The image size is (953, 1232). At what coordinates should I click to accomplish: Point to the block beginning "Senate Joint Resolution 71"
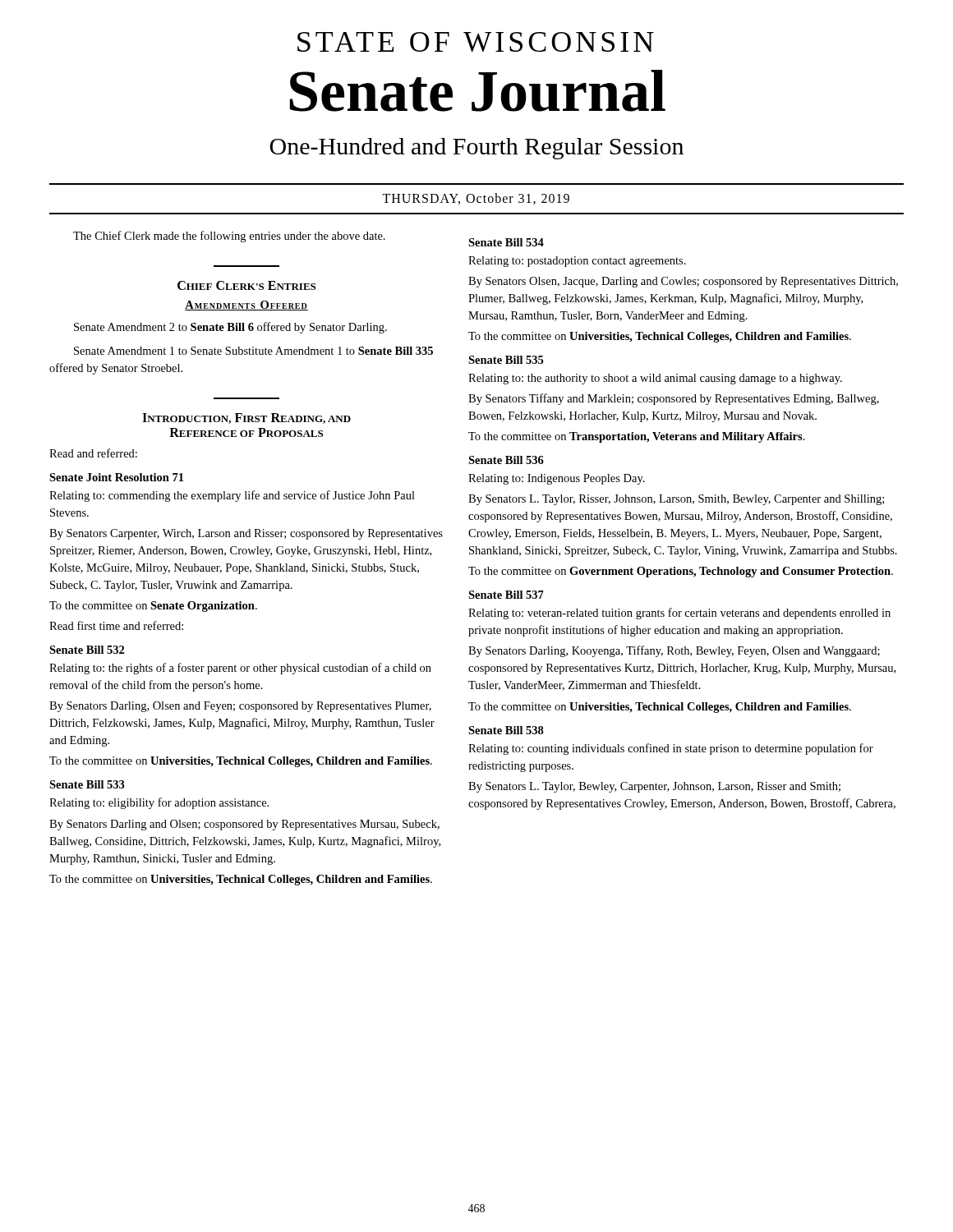pyautogui.click(x=246, y=543)
